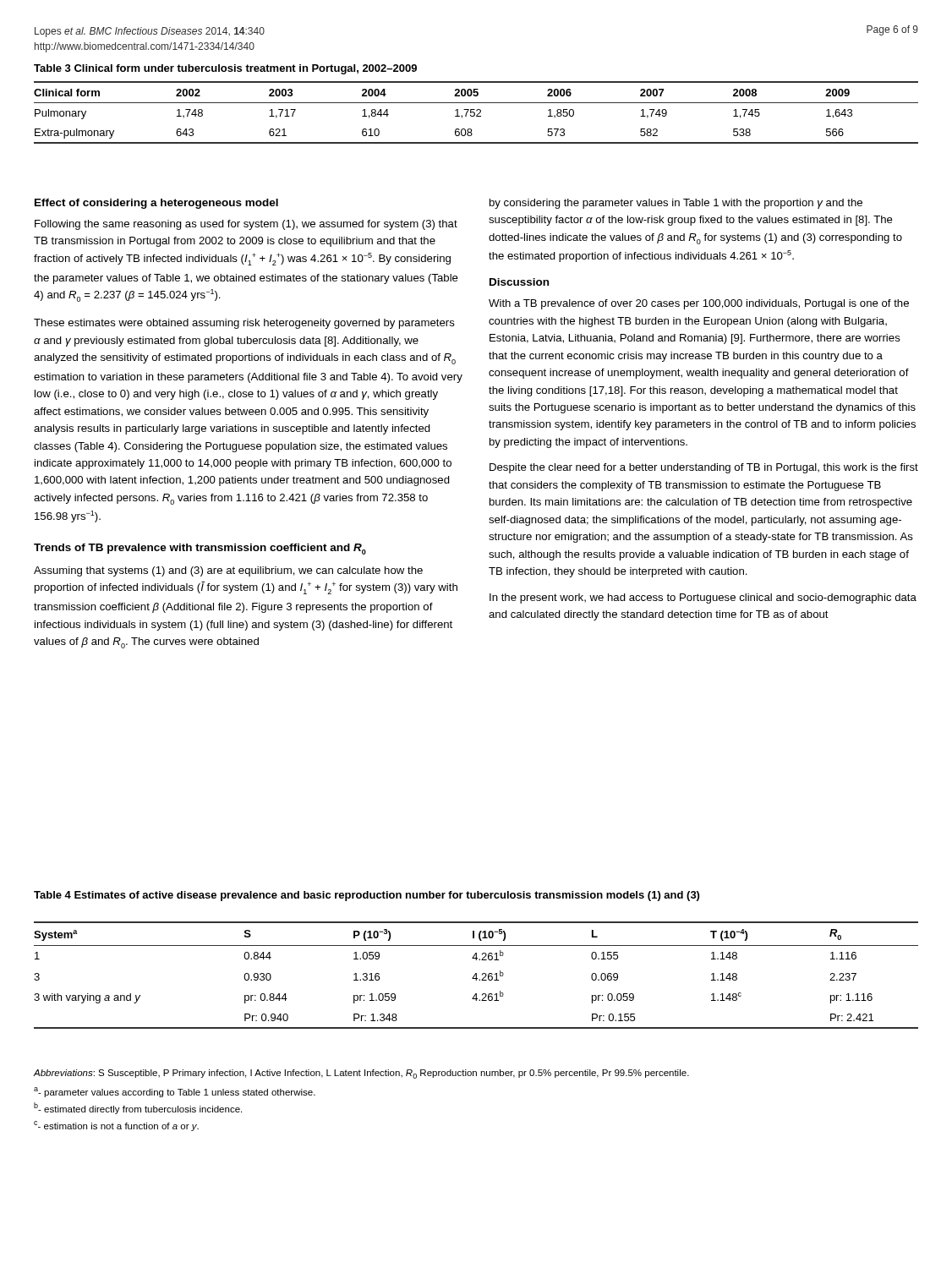The image size is (952, 1268).
Task: Select the table that reads "Clinical form"
Action: 476,120
